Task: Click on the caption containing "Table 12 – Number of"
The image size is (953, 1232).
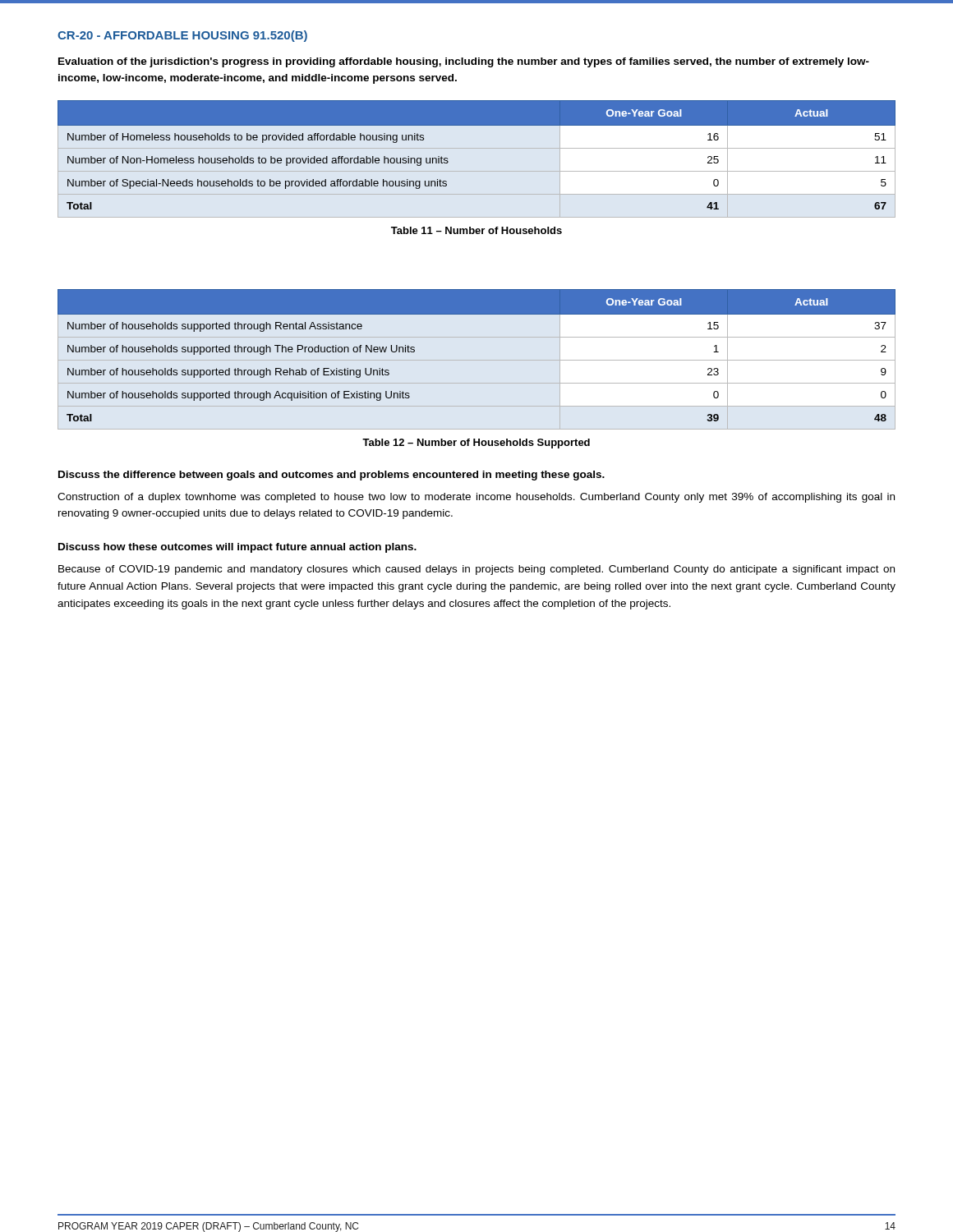Action: click(x=476, y=442)
